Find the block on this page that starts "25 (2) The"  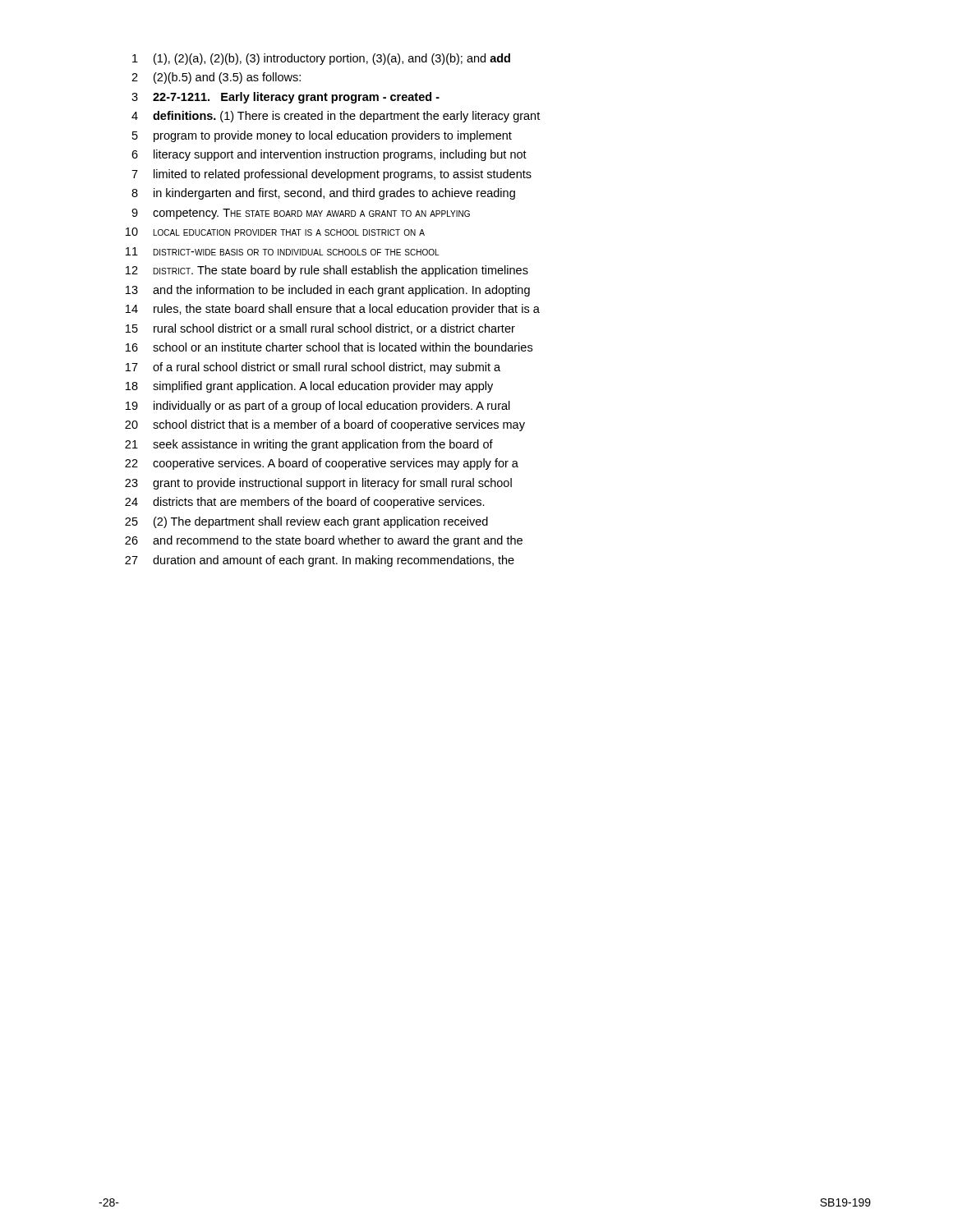pos(485,541)
